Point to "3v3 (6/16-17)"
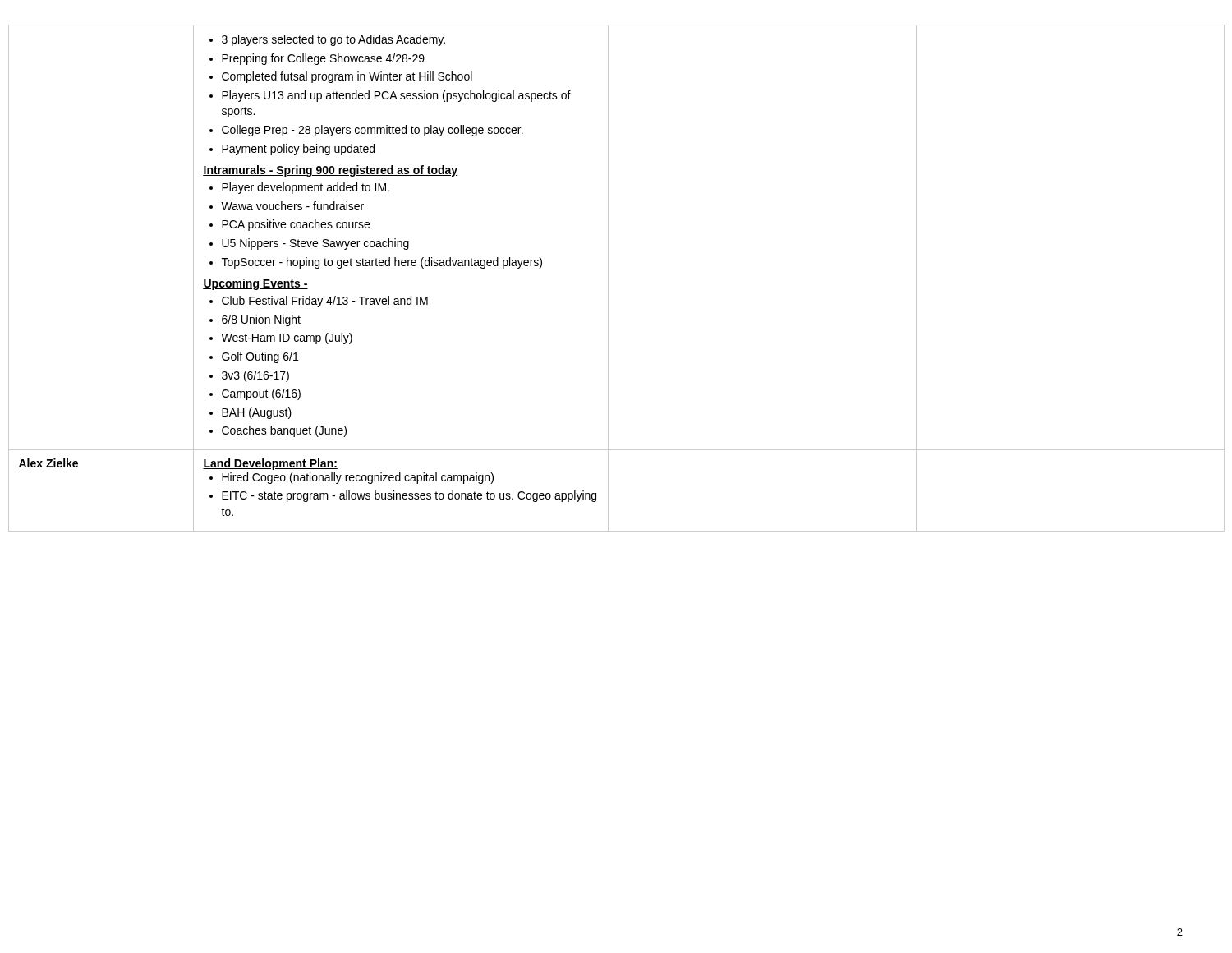 (x=255, y=376)
